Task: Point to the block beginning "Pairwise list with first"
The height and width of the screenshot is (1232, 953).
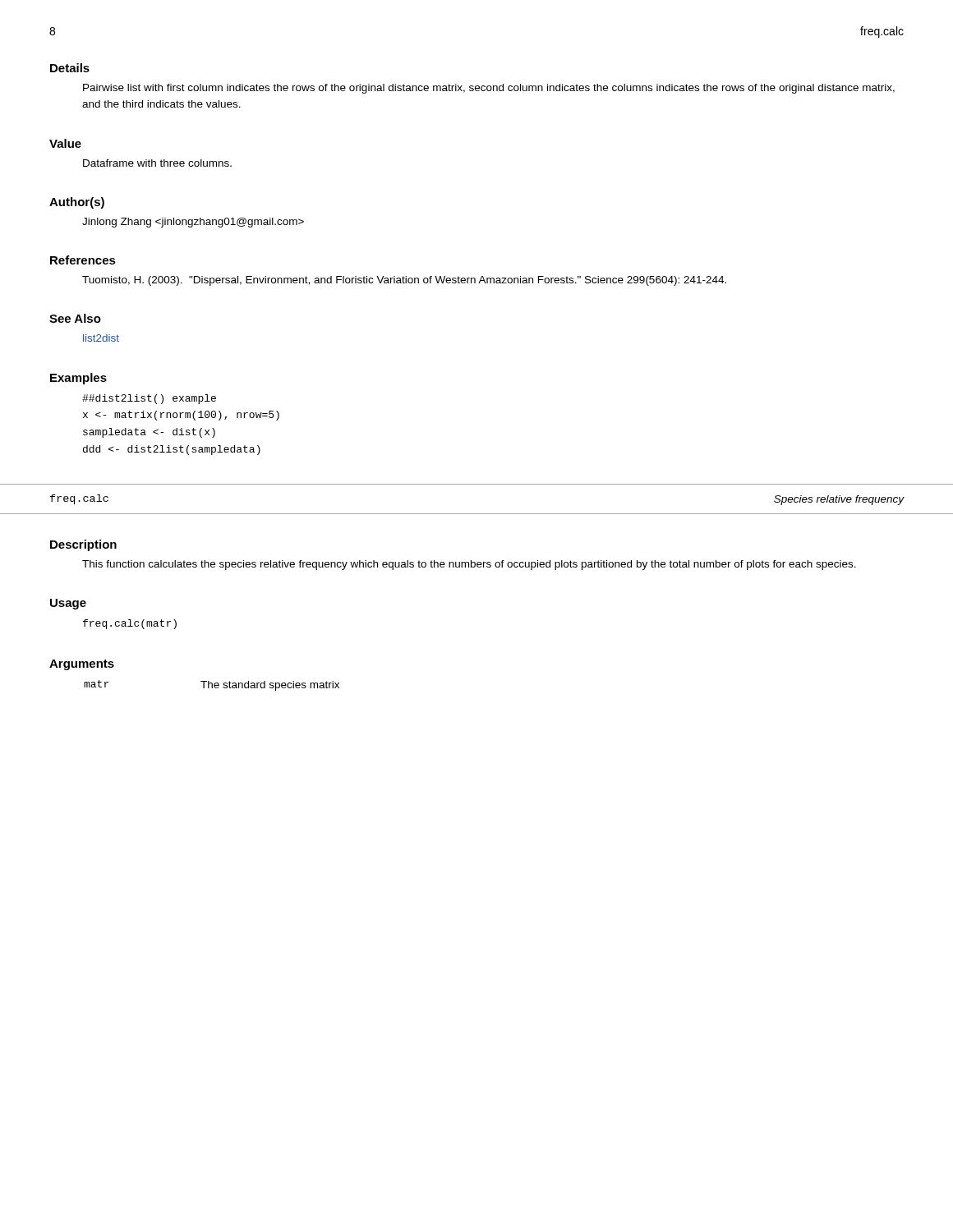Action: click(x=489, y=96)
